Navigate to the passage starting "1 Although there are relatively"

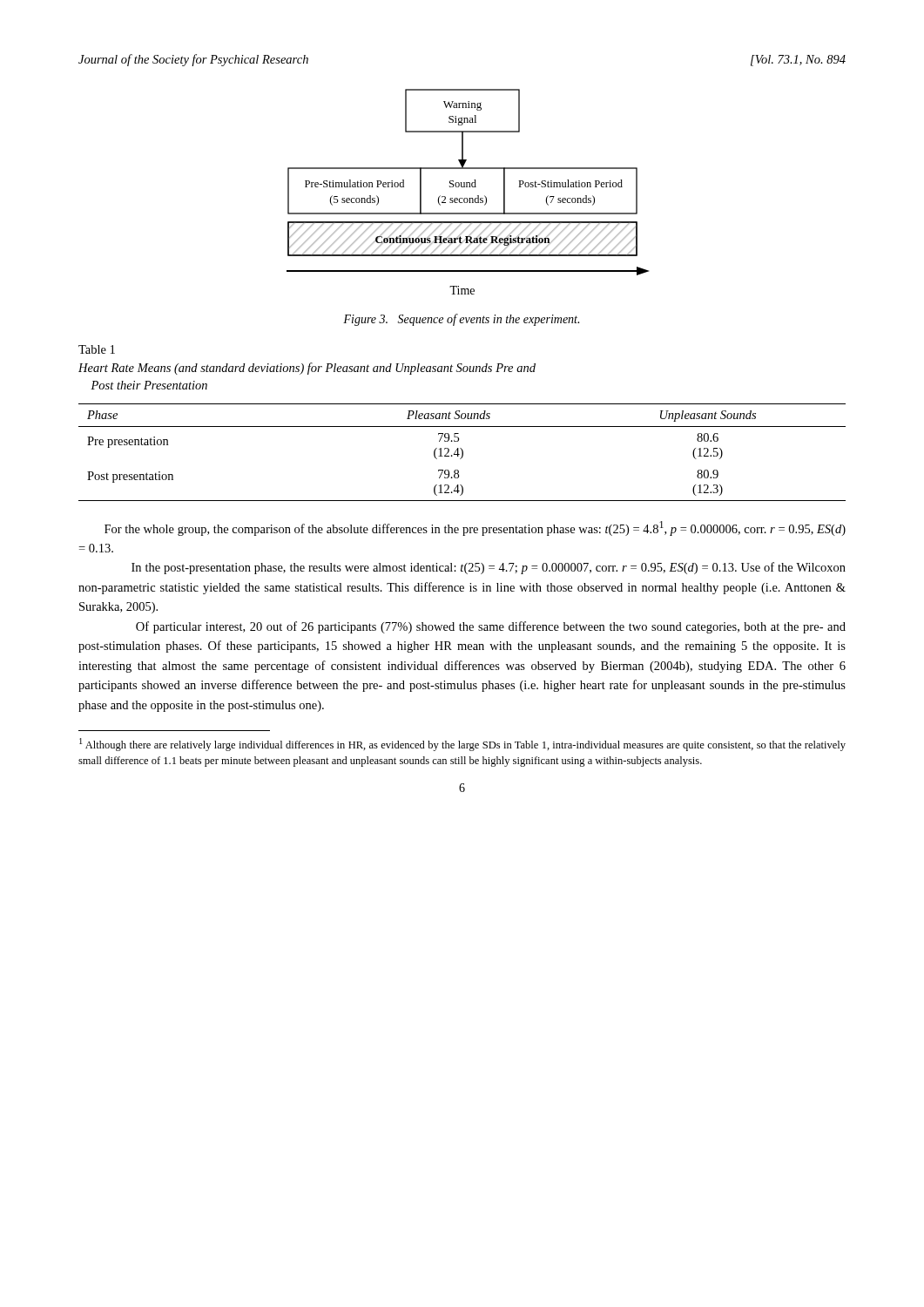pyautogui.click(x=462, y=752)
